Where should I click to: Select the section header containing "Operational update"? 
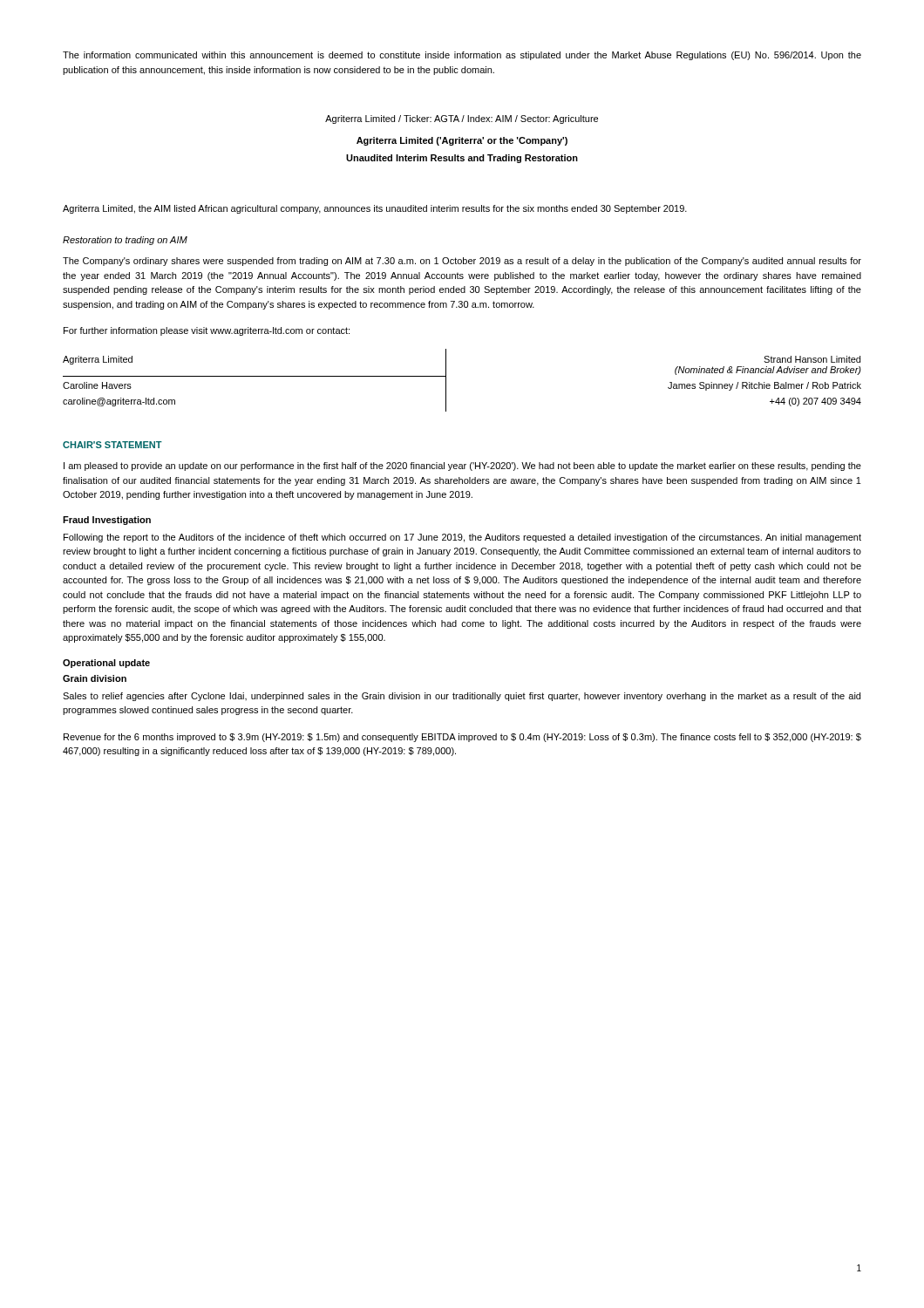point(106,662)
